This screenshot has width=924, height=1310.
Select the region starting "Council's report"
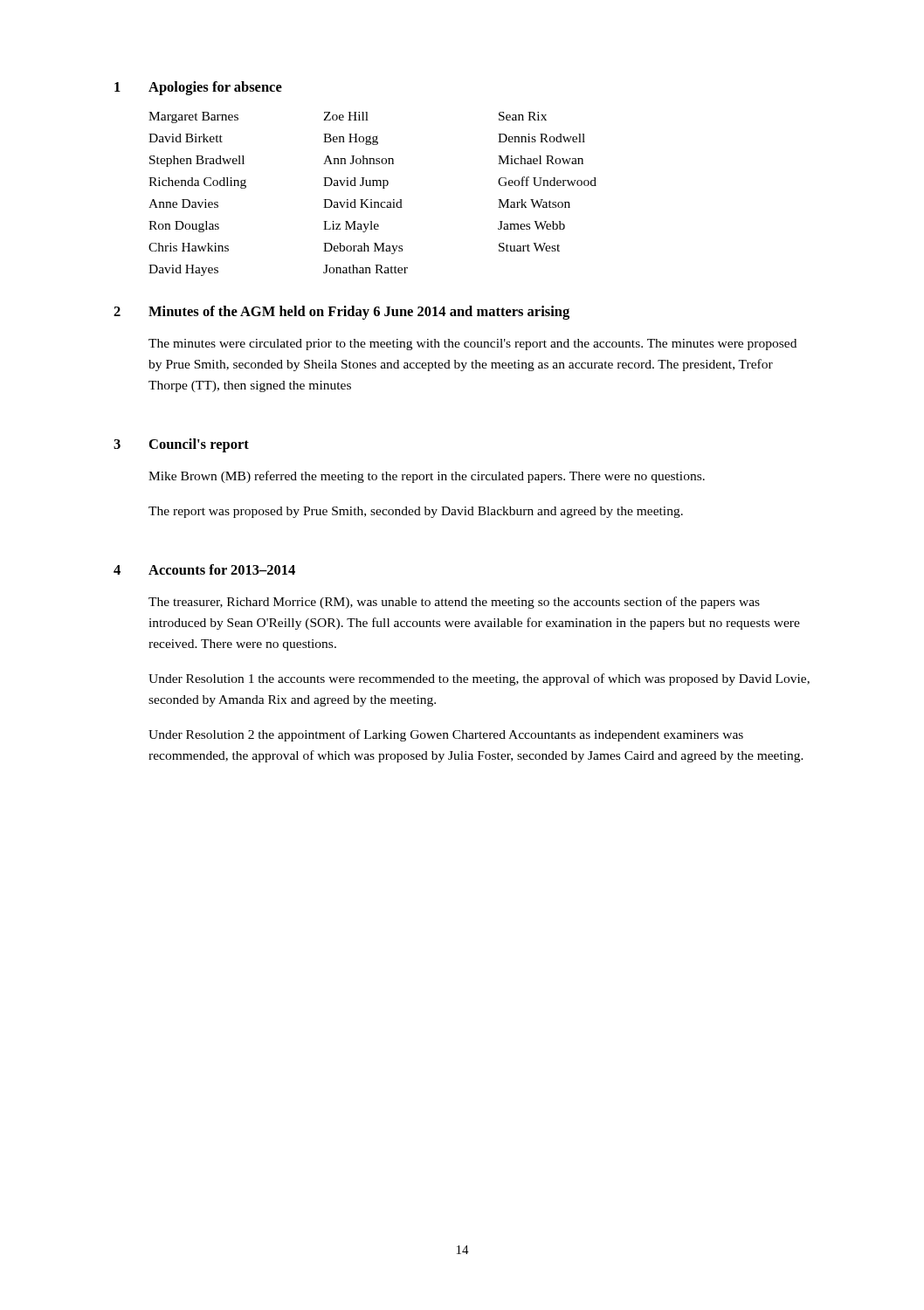[199, 444]
